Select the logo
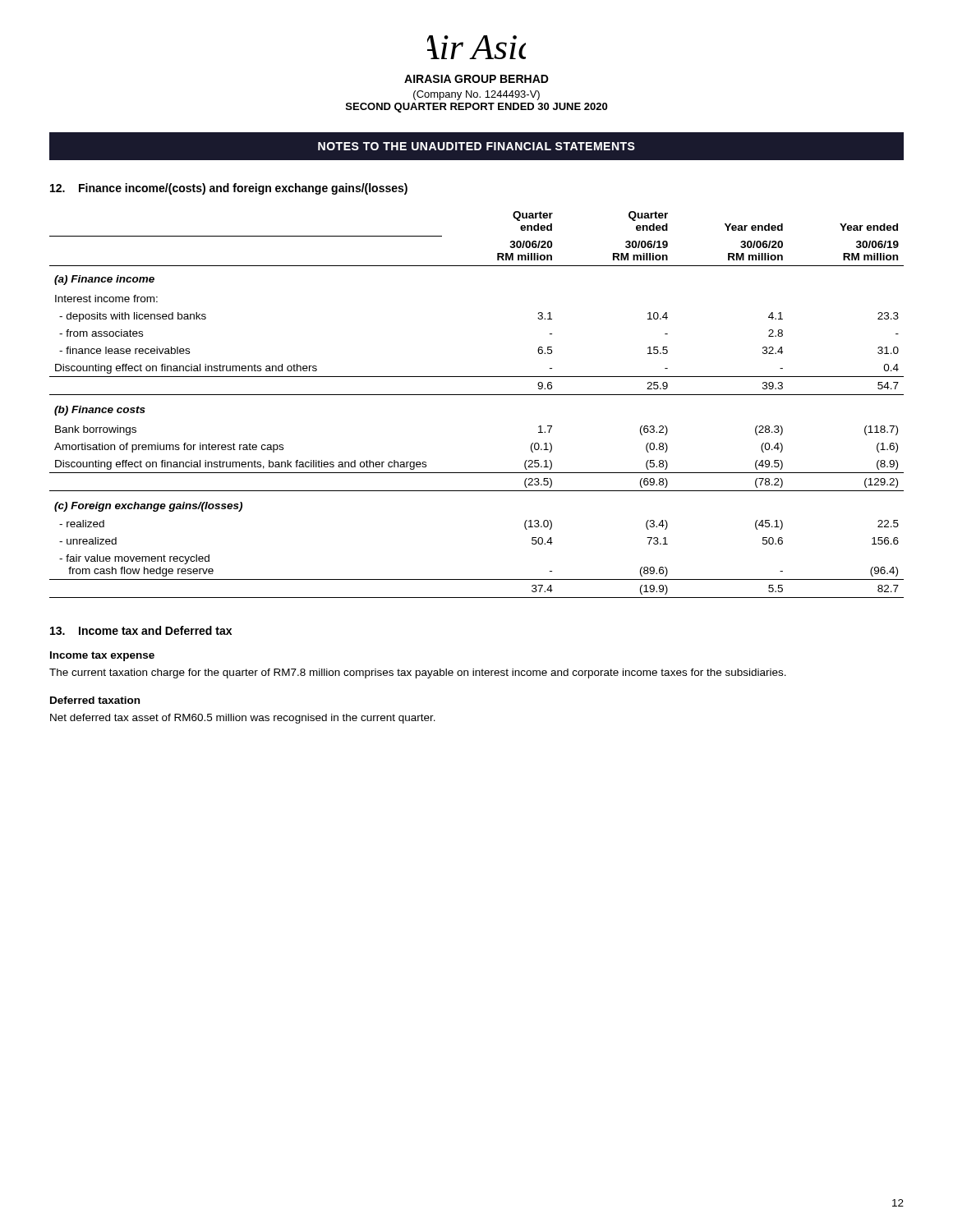Viewport: 953px width, 1232px height. point(476,35)
